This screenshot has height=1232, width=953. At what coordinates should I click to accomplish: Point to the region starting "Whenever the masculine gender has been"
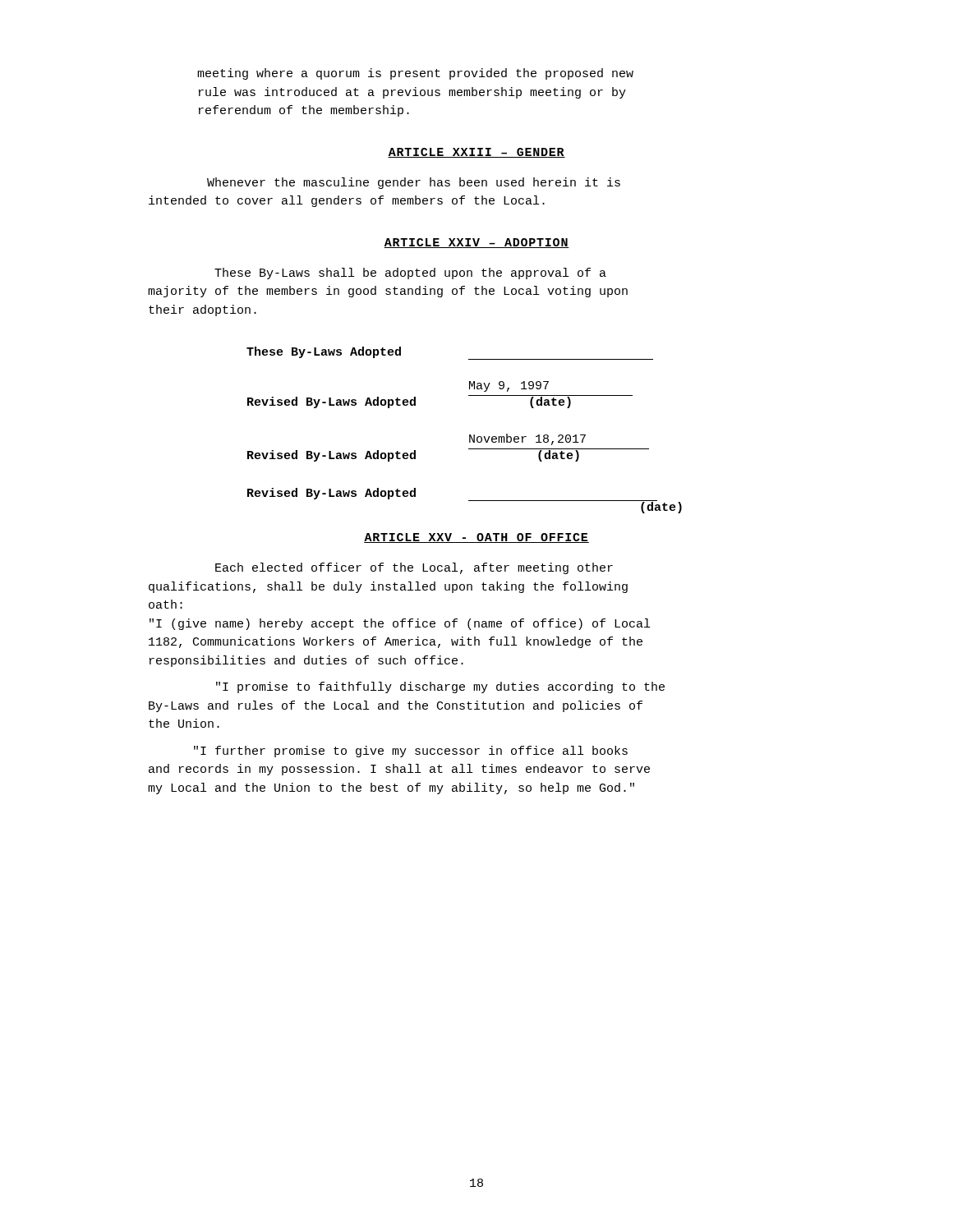(385, 192)
